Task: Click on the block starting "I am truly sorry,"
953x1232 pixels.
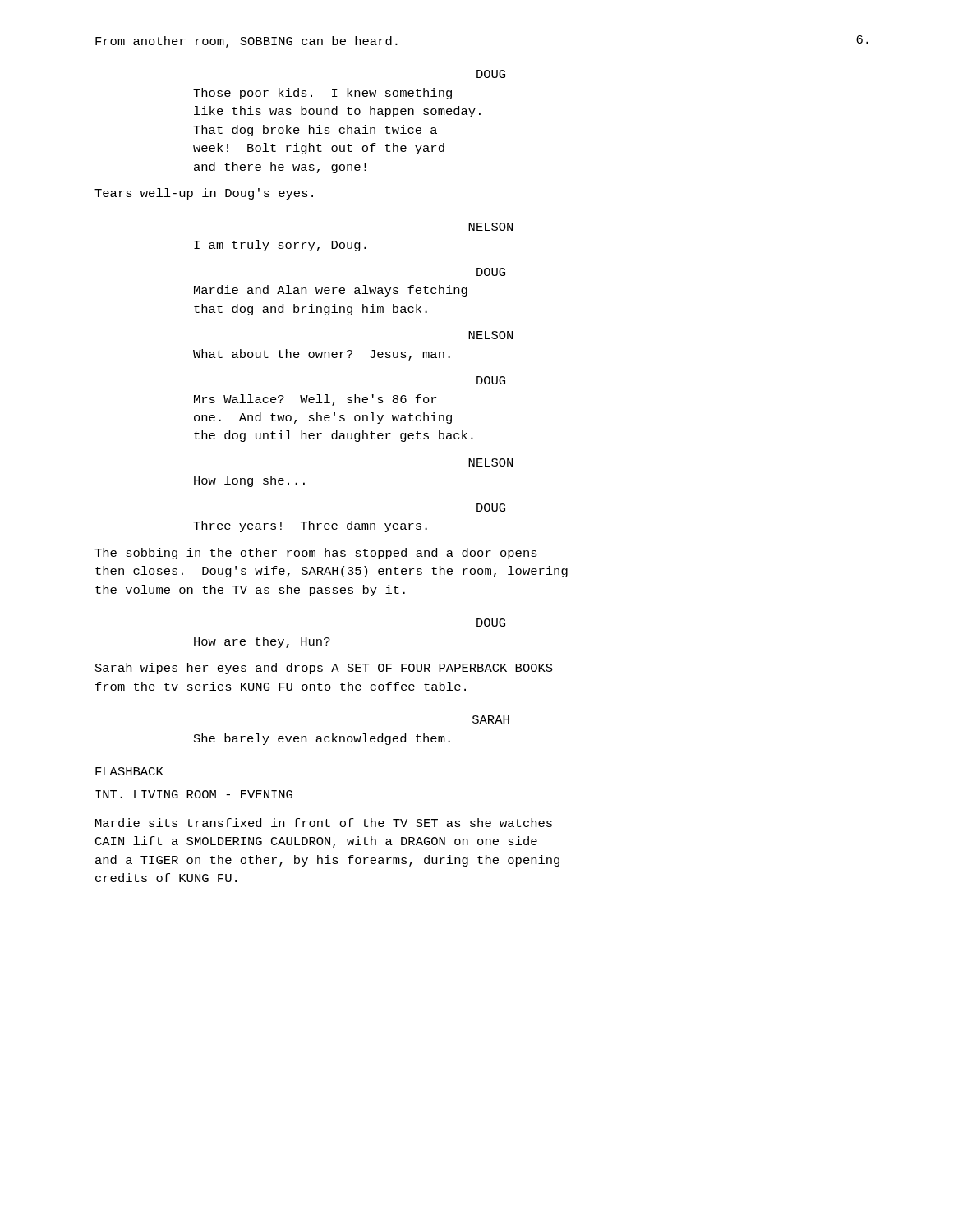Action: click(x=281, y=246)
